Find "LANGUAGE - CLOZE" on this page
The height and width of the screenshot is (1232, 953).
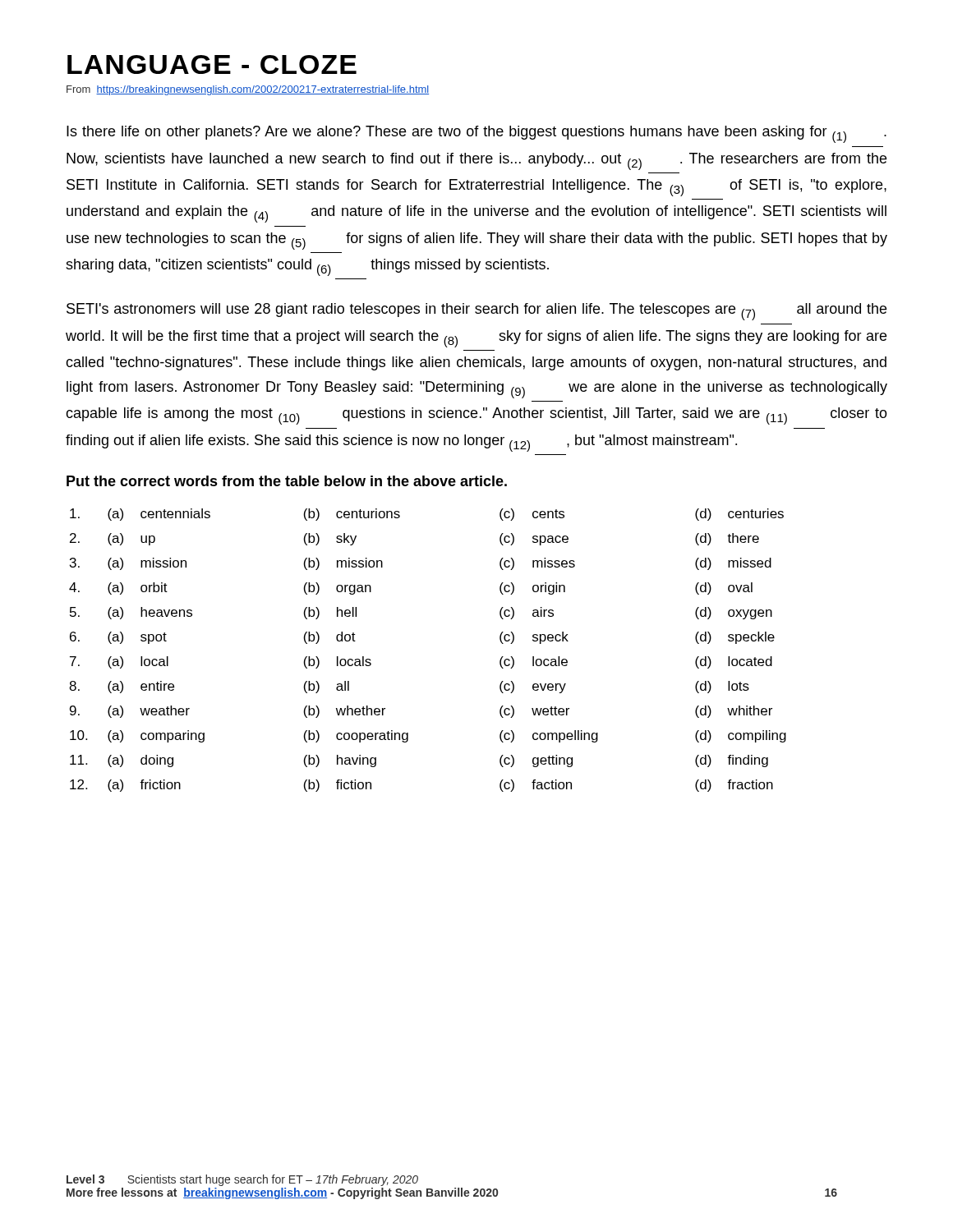click(x=212, y=64)
